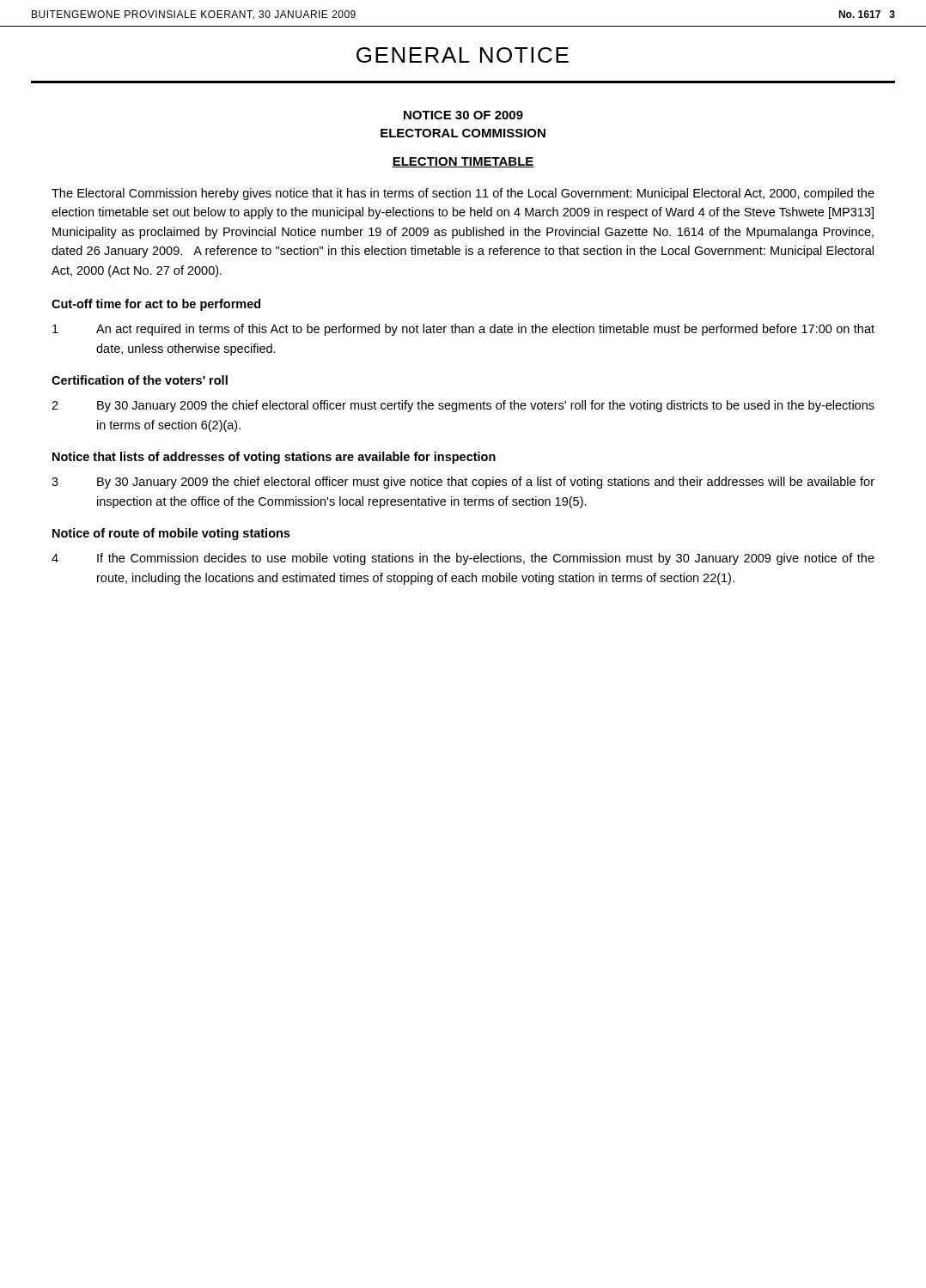Find "NOTICE 30 OF 2009" on this page
926x1288 pixels.
pyautogui.click(x=463, y=115)
